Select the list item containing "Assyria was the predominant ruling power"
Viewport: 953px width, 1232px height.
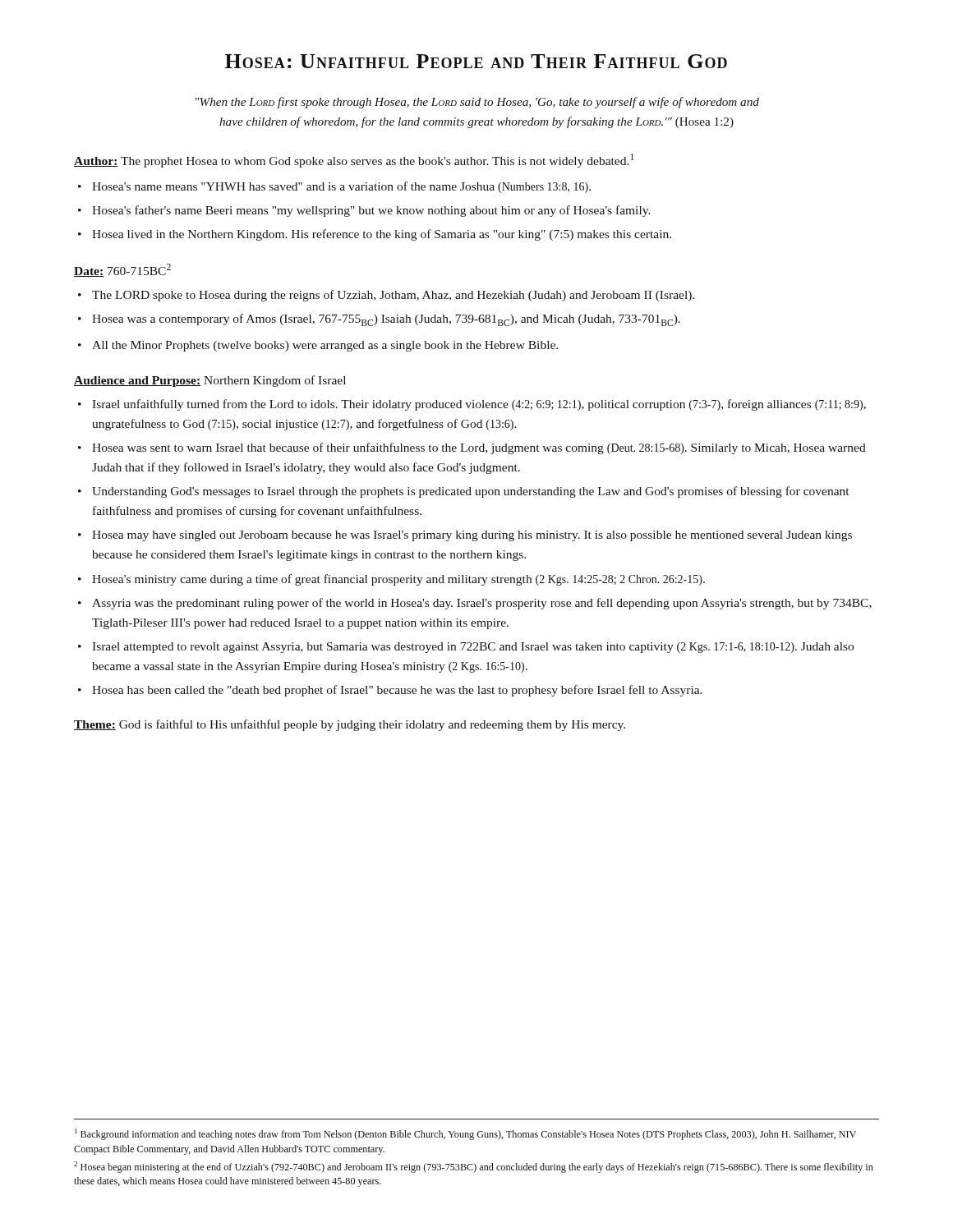click(482, 612)
